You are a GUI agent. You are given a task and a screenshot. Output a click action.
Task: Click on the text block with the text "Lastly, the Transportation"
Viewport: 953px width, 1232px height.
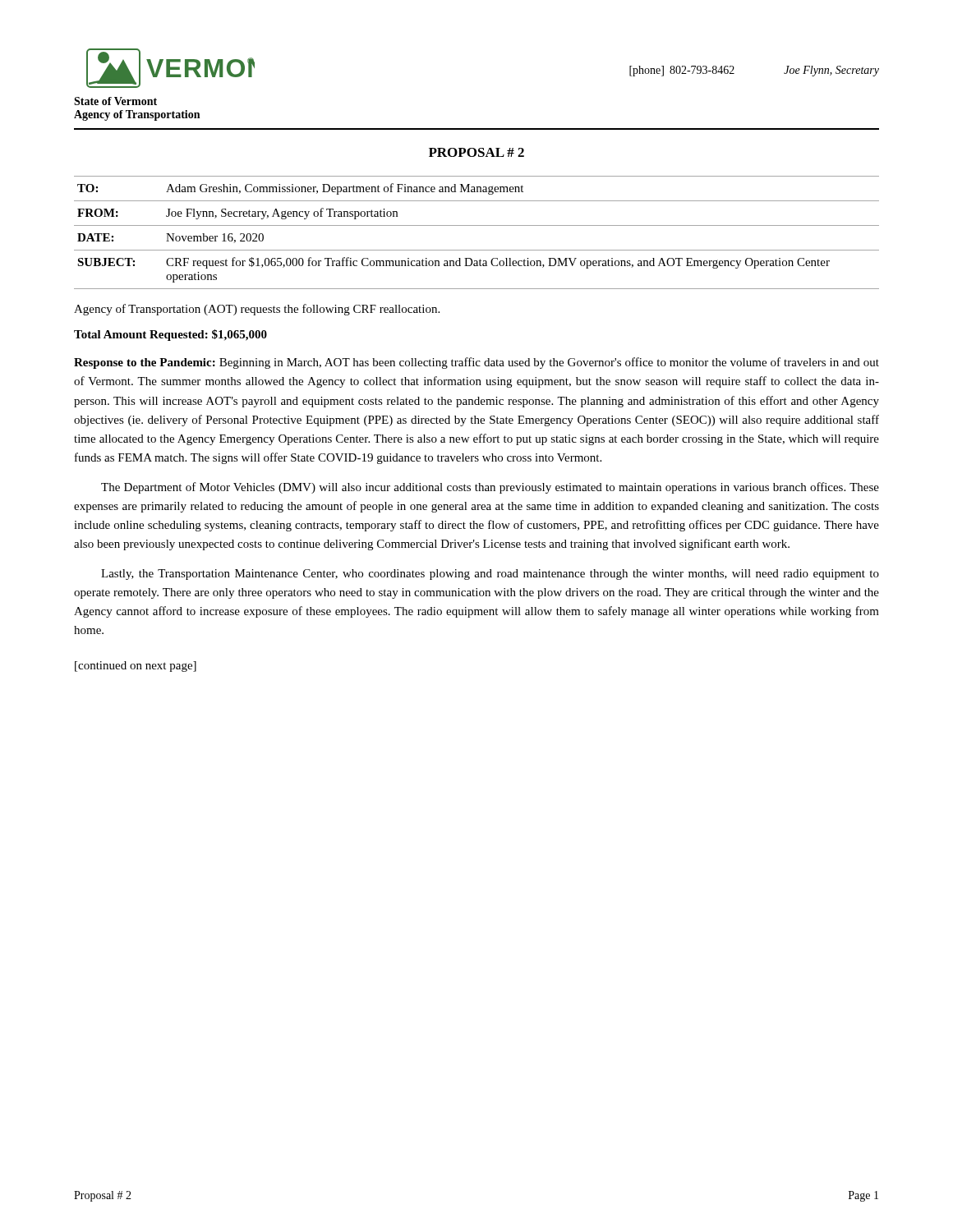click(x=476, y=602)
